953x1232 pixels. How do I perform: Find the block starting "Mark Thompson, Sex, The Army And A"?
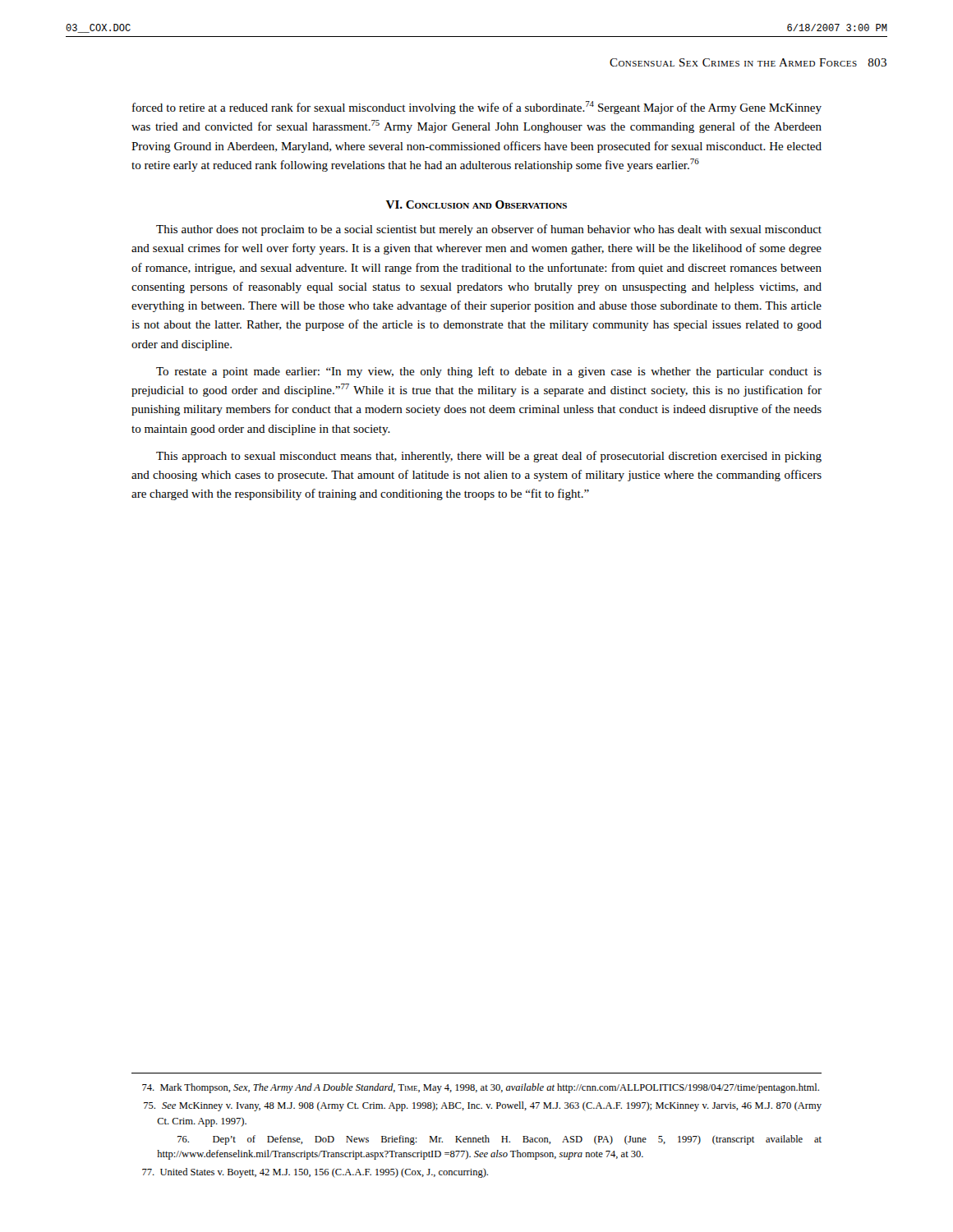[x=476, y=1088]
